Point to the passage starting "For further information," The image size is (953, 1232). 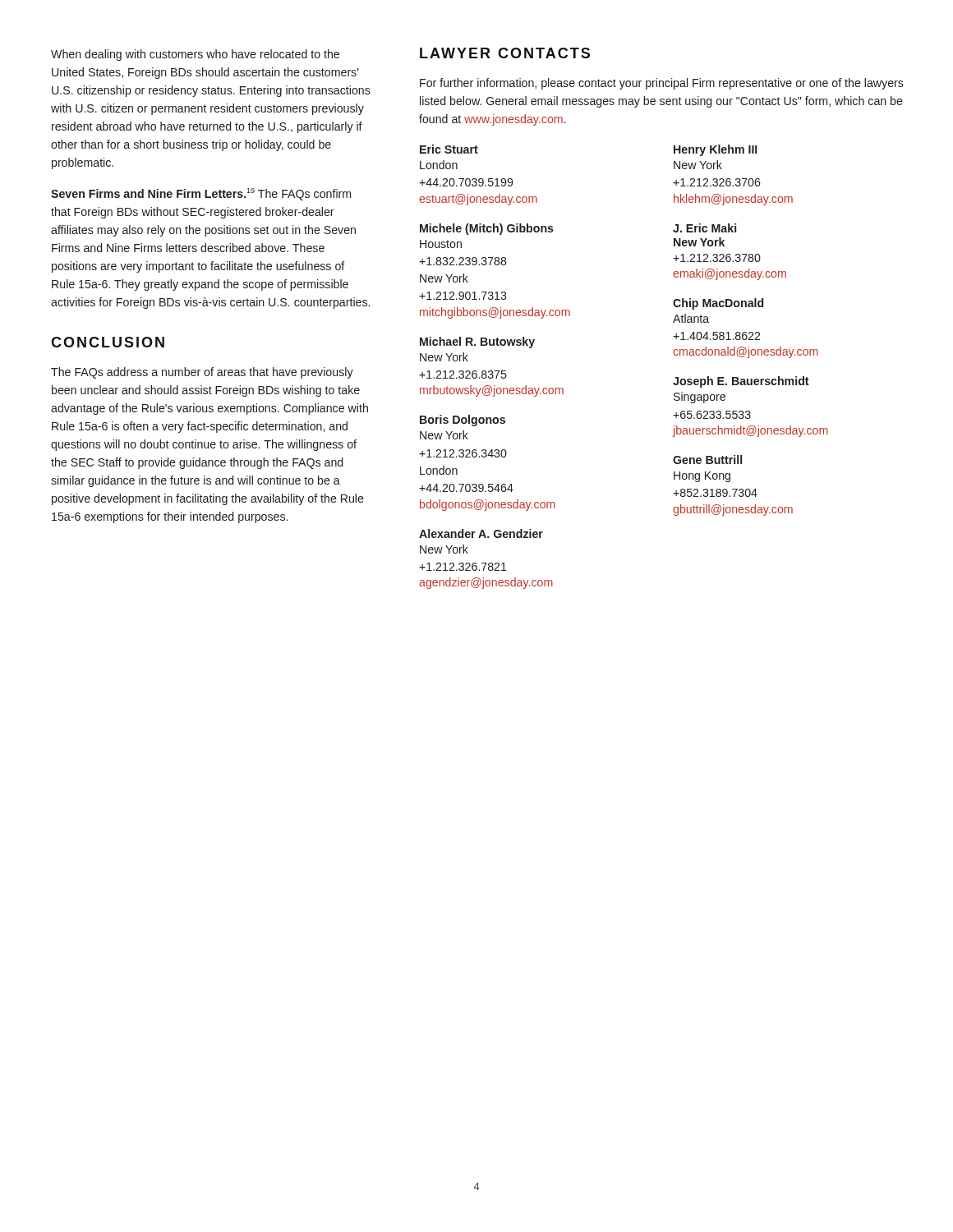click(661, 101)
